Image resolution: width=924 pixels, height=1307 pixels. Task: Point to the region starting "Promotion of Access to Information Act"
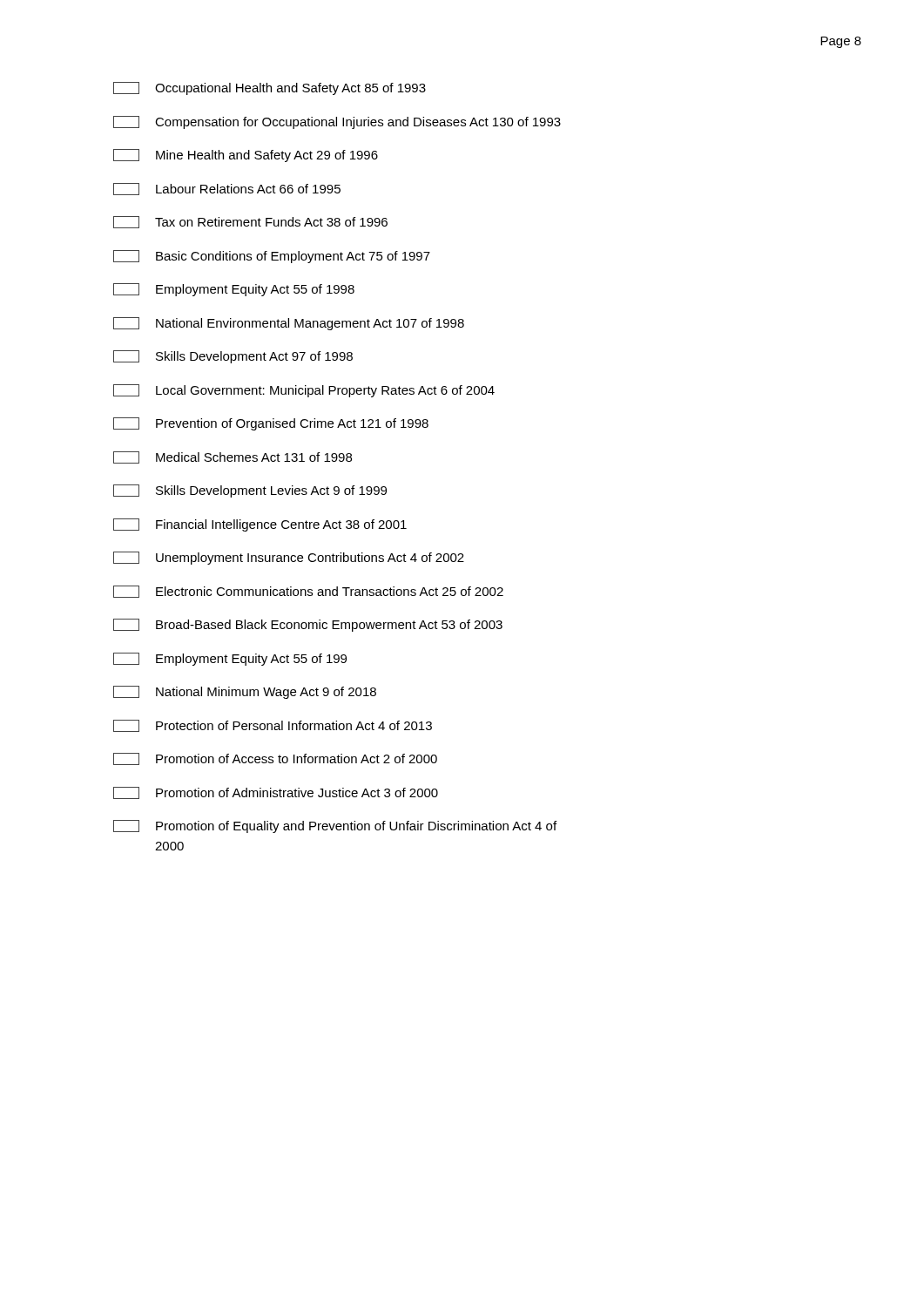[275, 759]
